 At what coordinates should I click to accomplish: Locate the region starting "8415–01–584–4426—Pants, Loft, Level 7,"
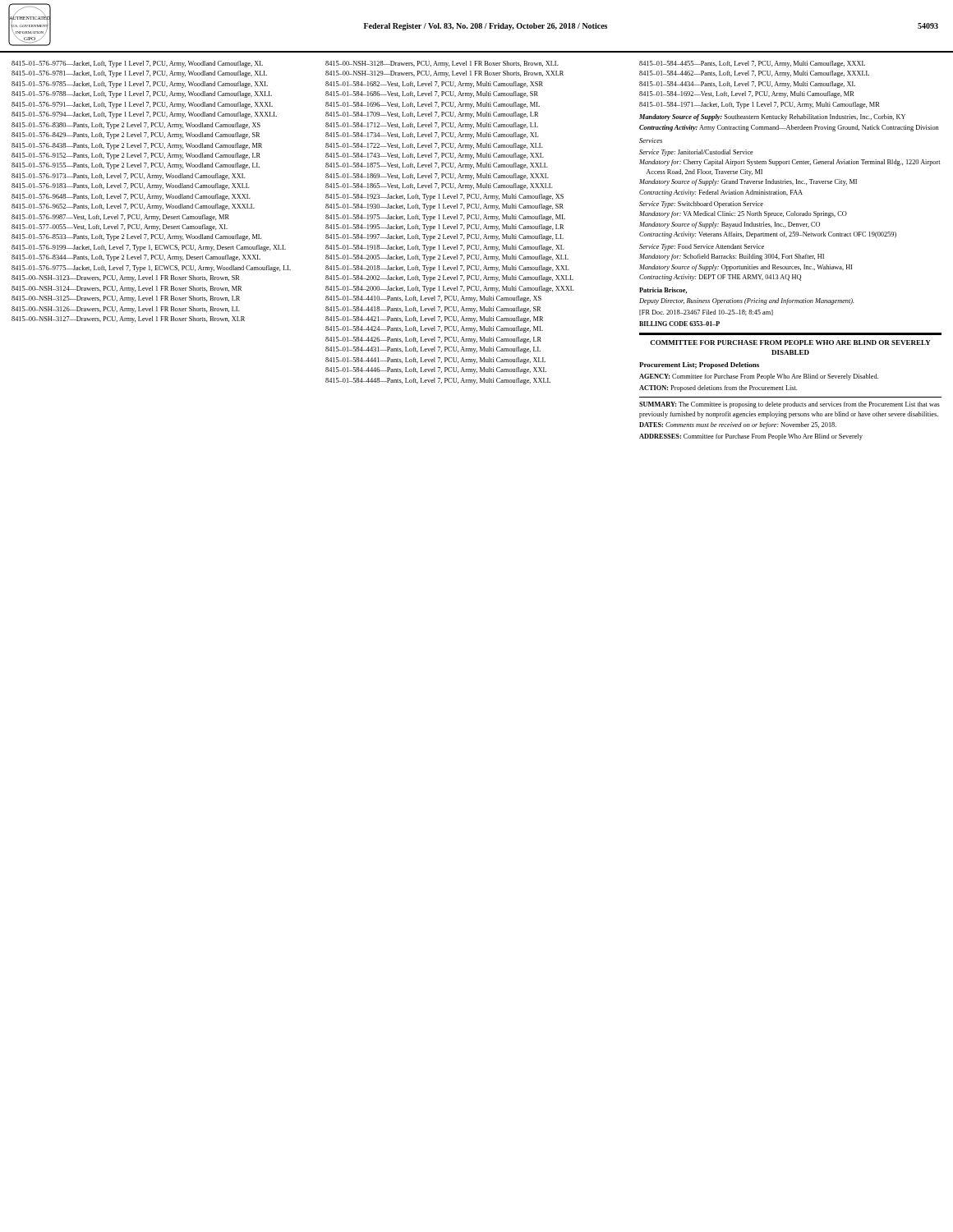(433, 339)
